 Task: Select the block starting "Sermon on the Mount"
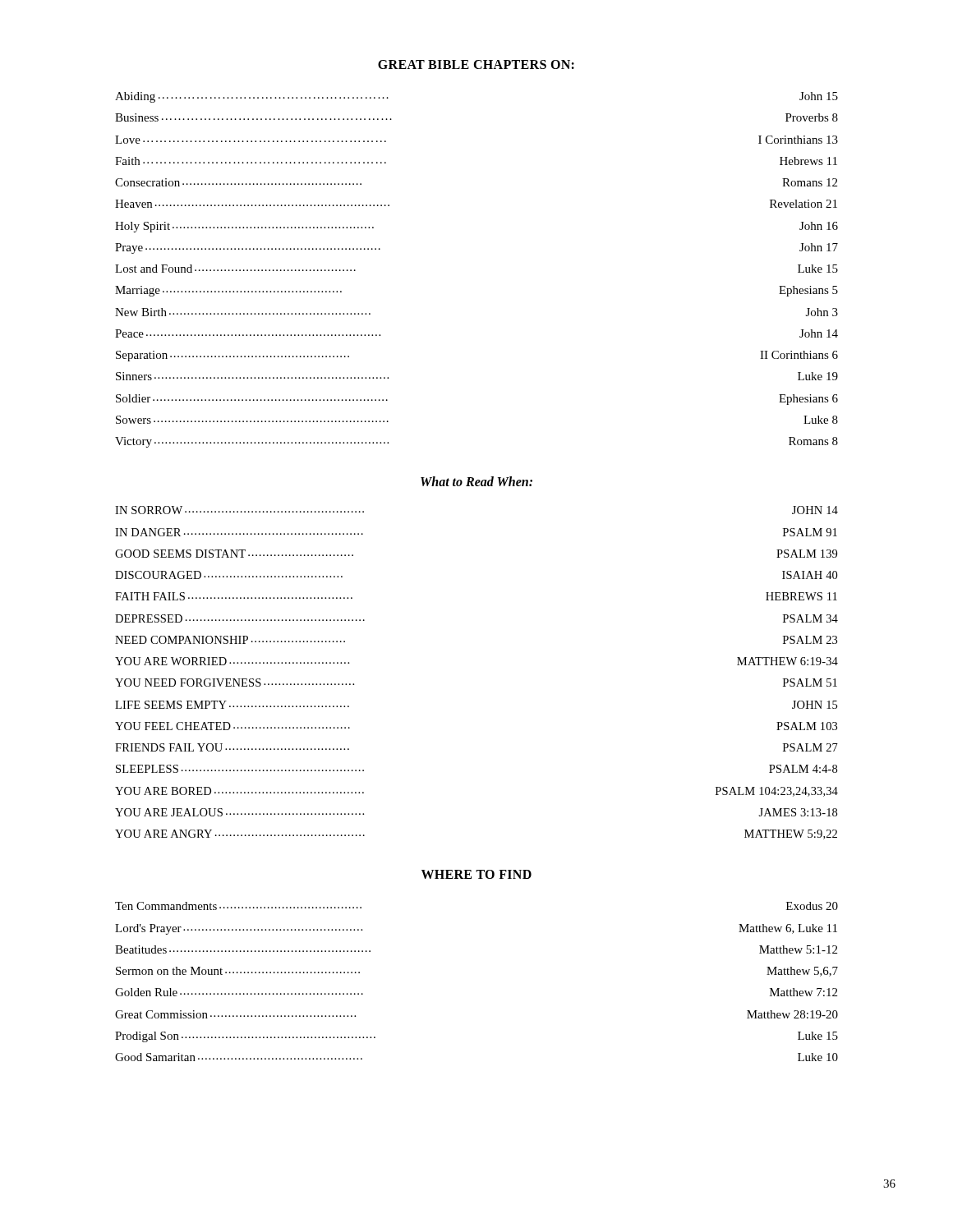(162, 971)
